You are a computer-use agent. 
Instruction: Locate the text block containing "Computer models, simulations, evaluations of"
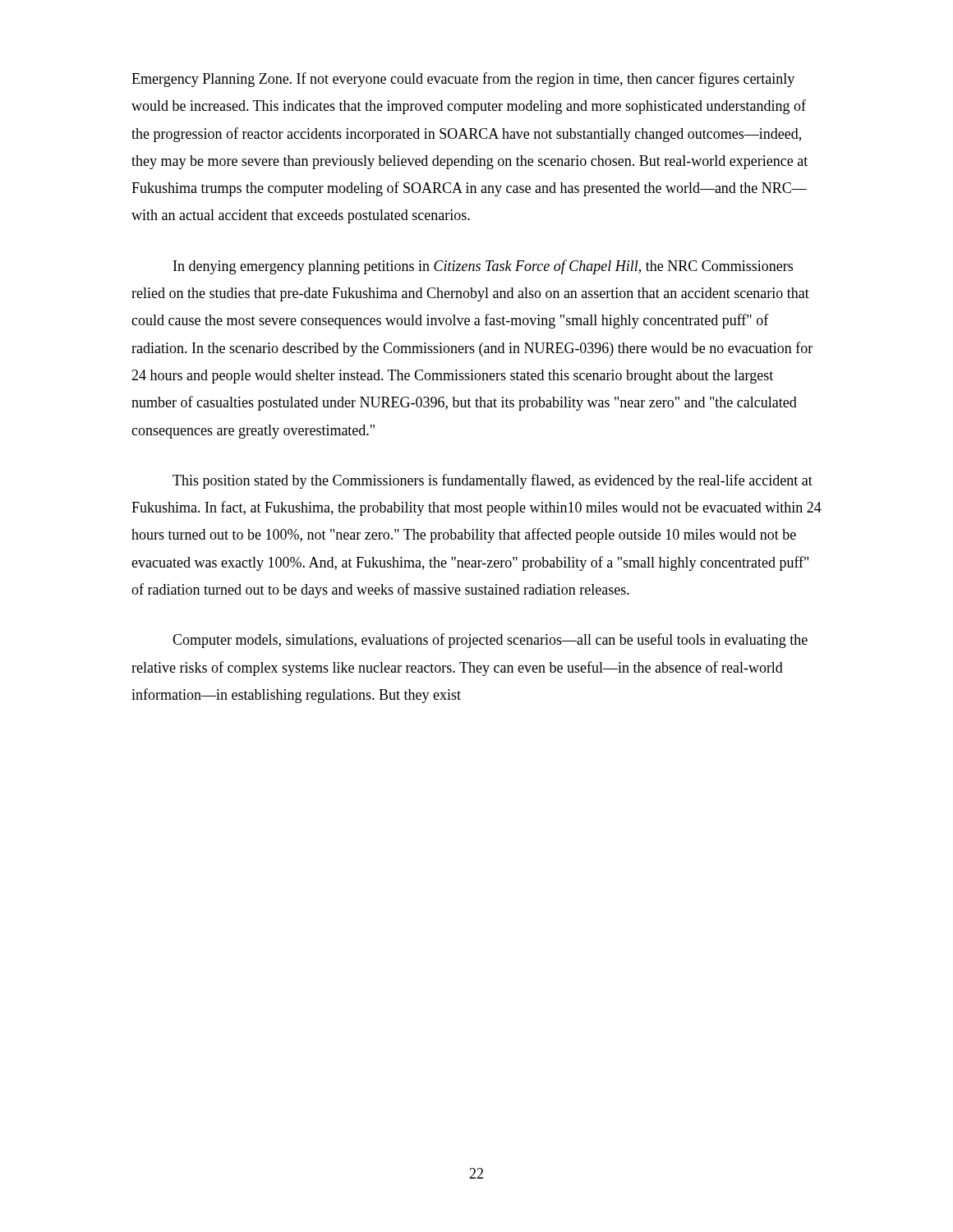click(476, 668)
